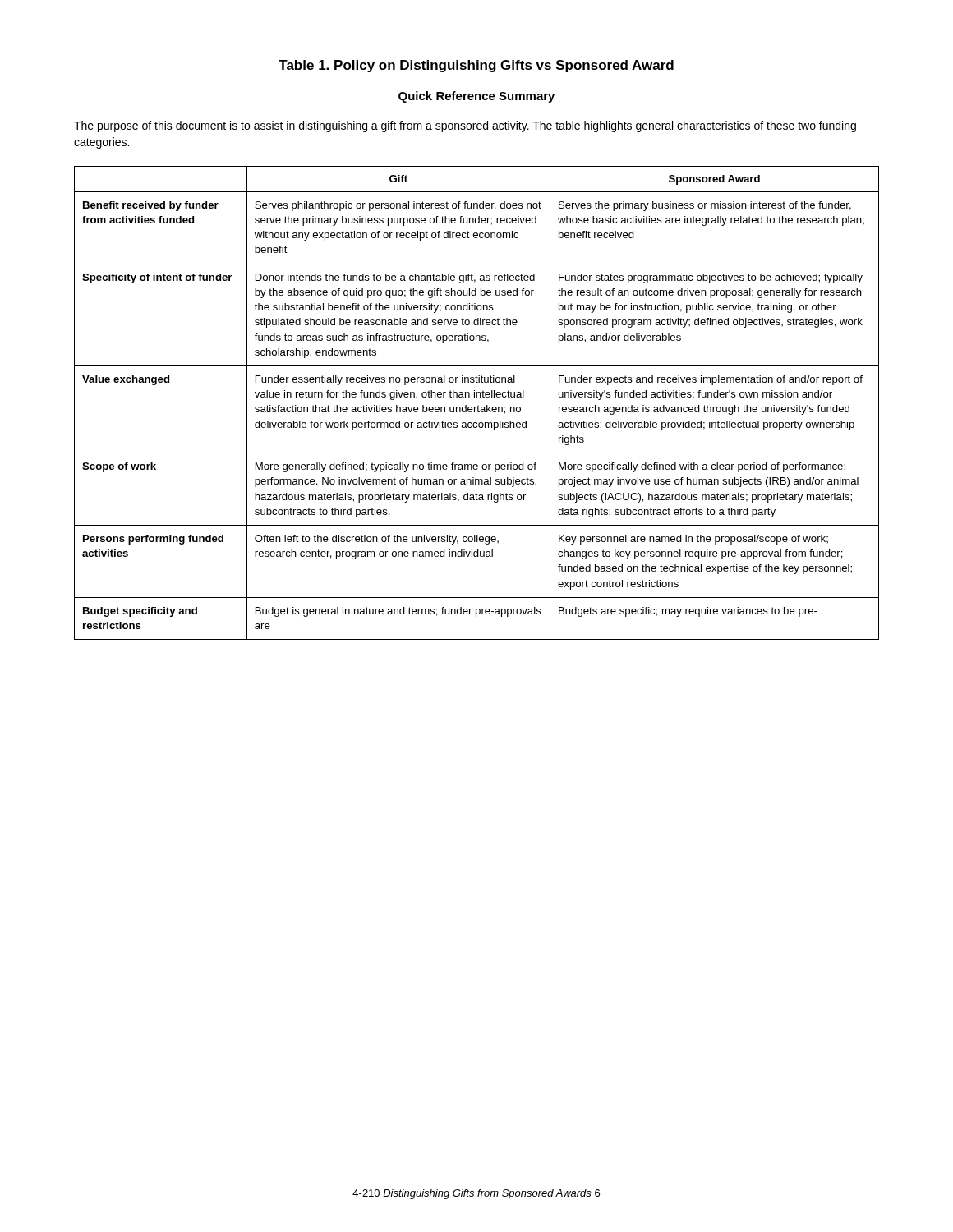Find the section header that says "Quick Reference Summary"

pyautogui.click(x=476, y=96)
